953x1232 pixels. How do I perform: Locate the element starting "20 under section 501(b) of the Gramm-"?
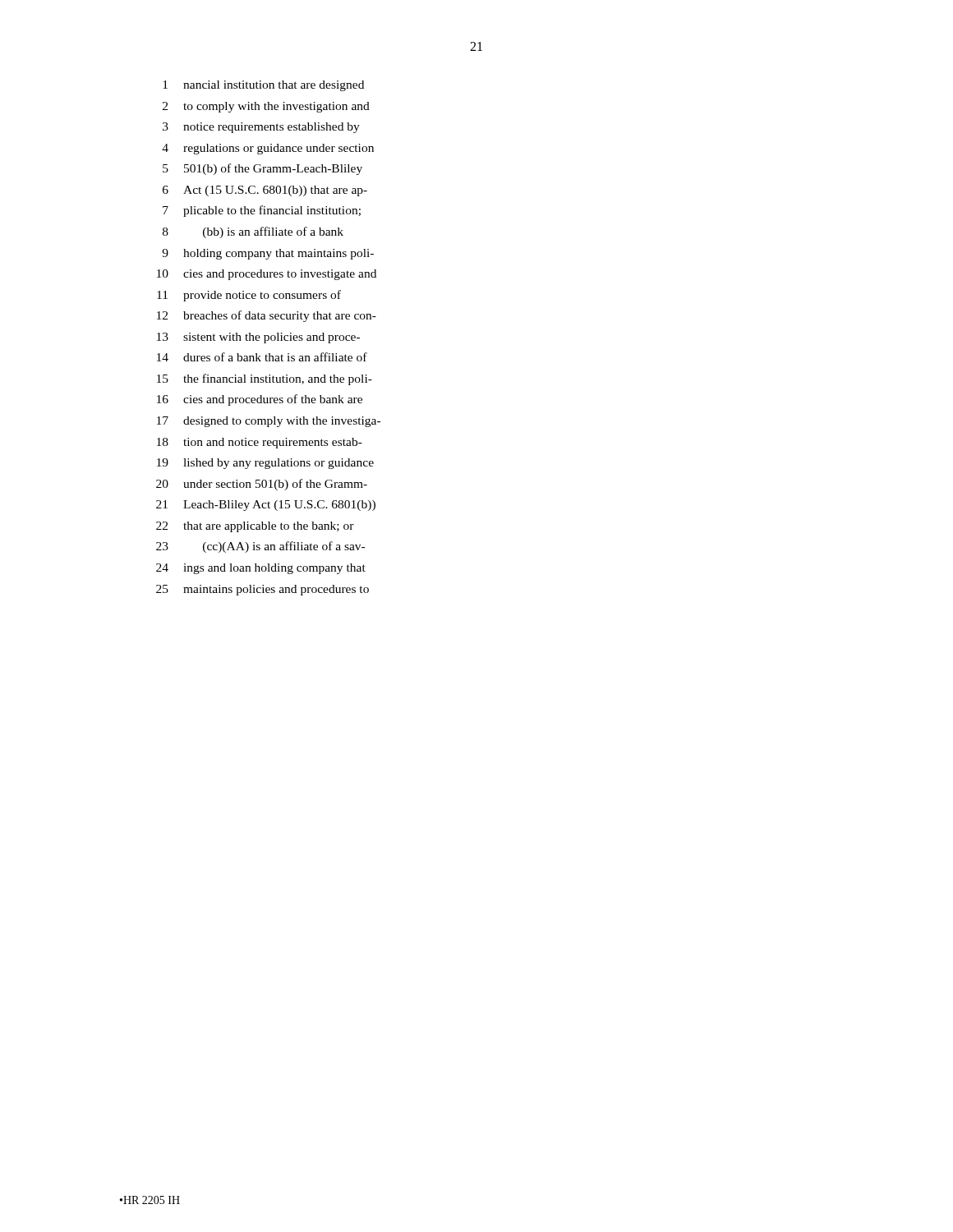coord(262,485)
